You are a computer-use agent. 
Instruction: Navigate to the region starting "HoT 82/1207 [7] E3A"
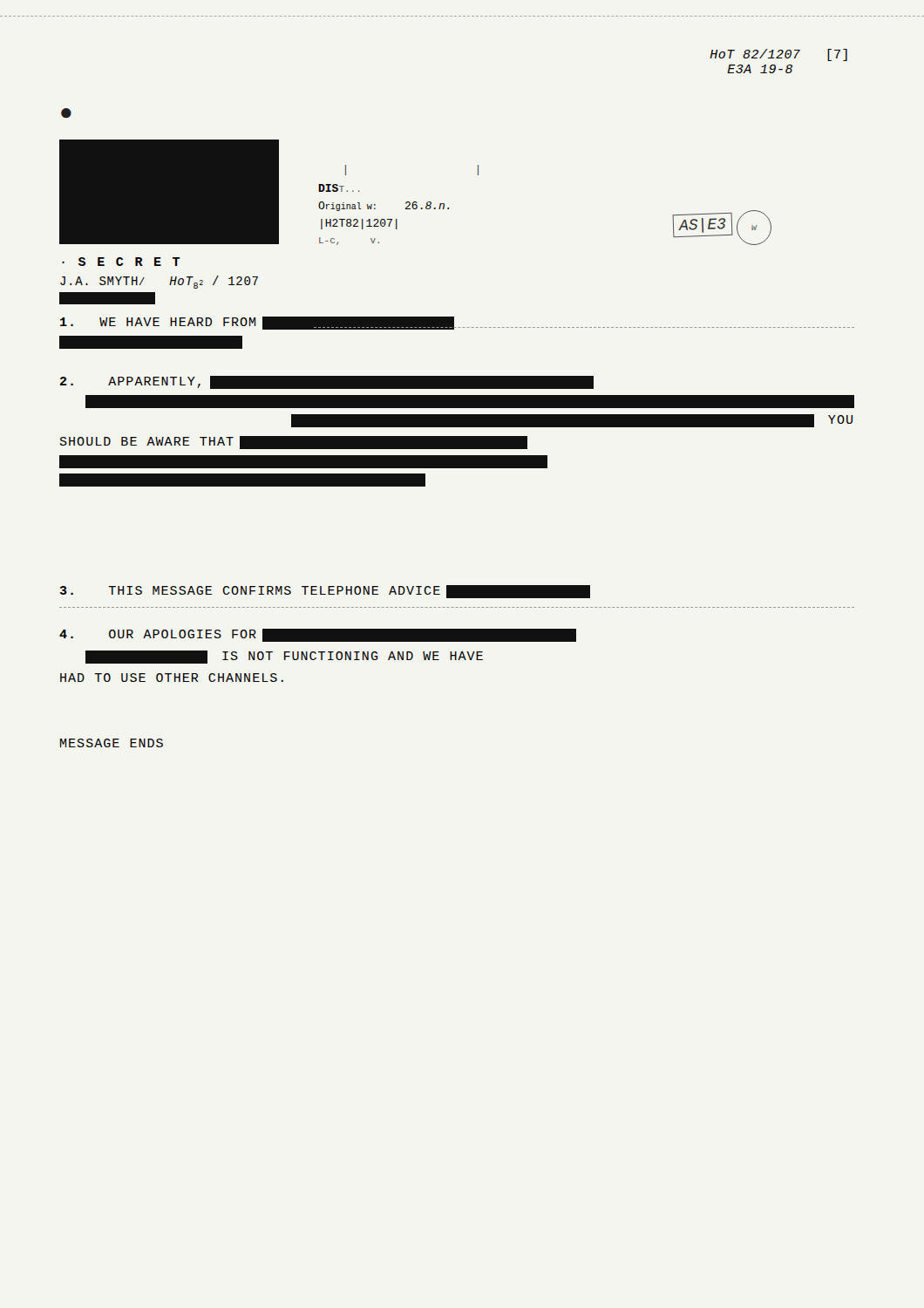coord(780,63)
